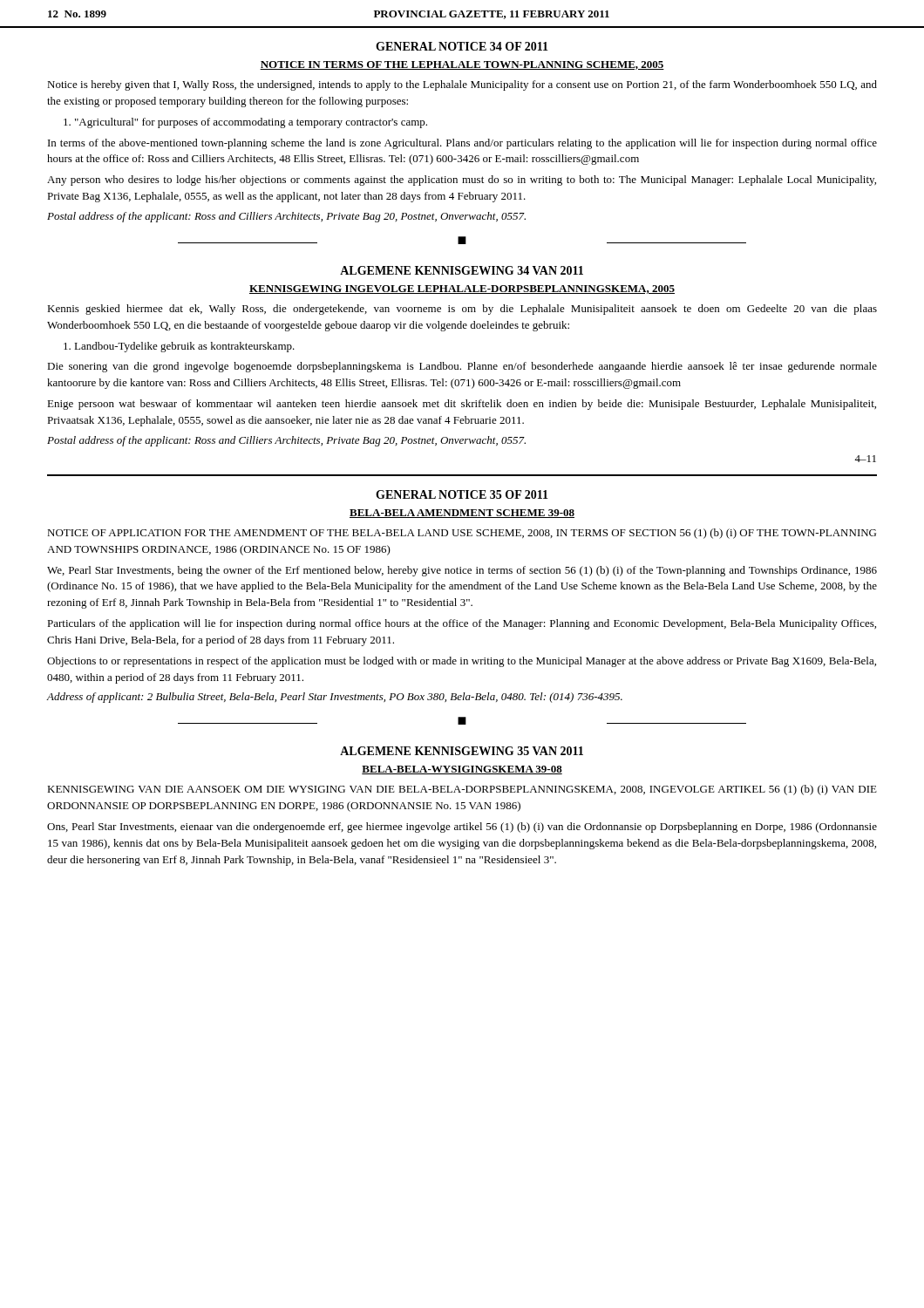The image size is (924, 1308).
Task: Point to the block beginning "Particulars of the application will lie for"
Action: pyautogui.click(x=462, y=631)
